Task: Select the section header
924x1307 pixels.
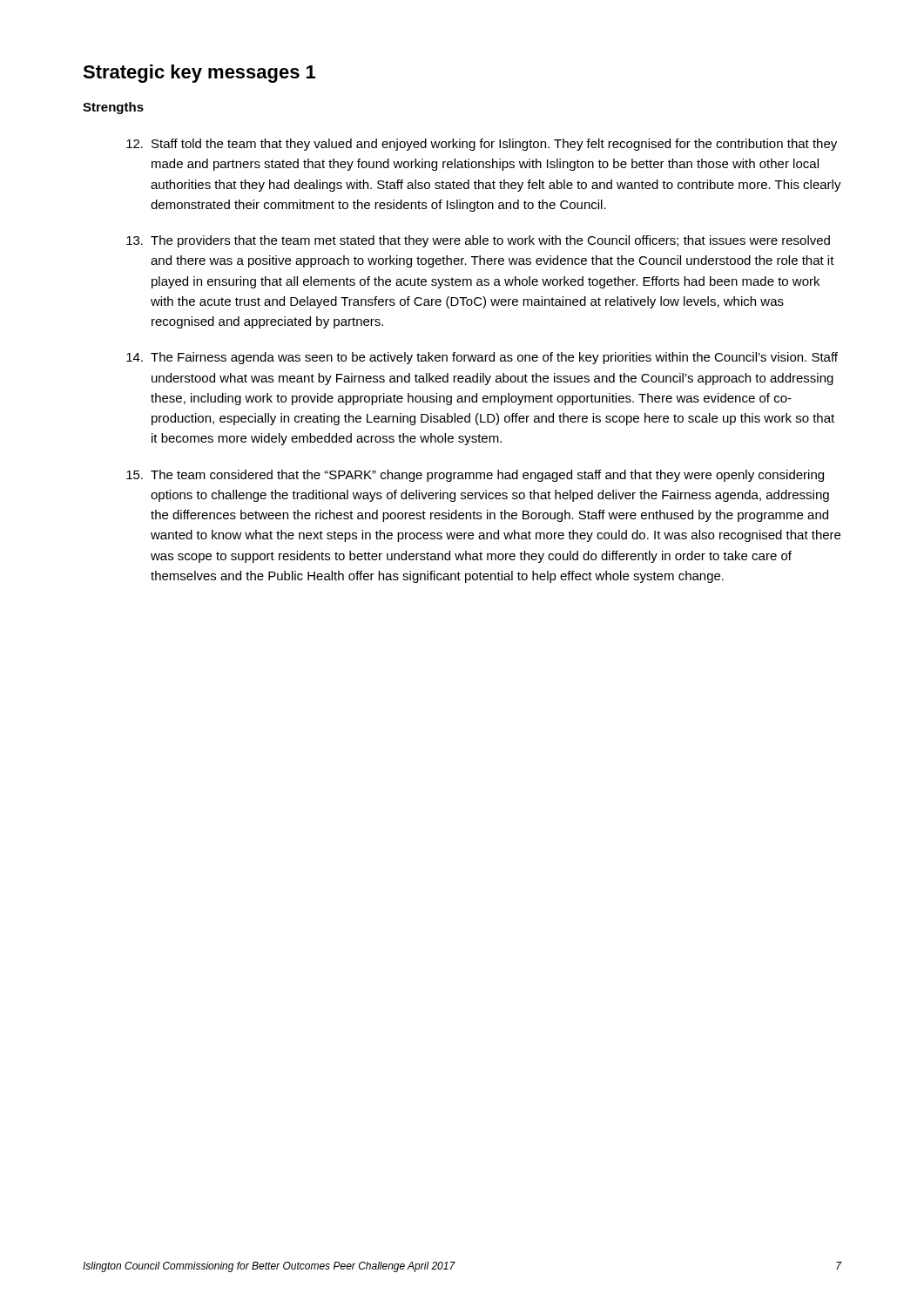Action: click(x=113, y=107)
